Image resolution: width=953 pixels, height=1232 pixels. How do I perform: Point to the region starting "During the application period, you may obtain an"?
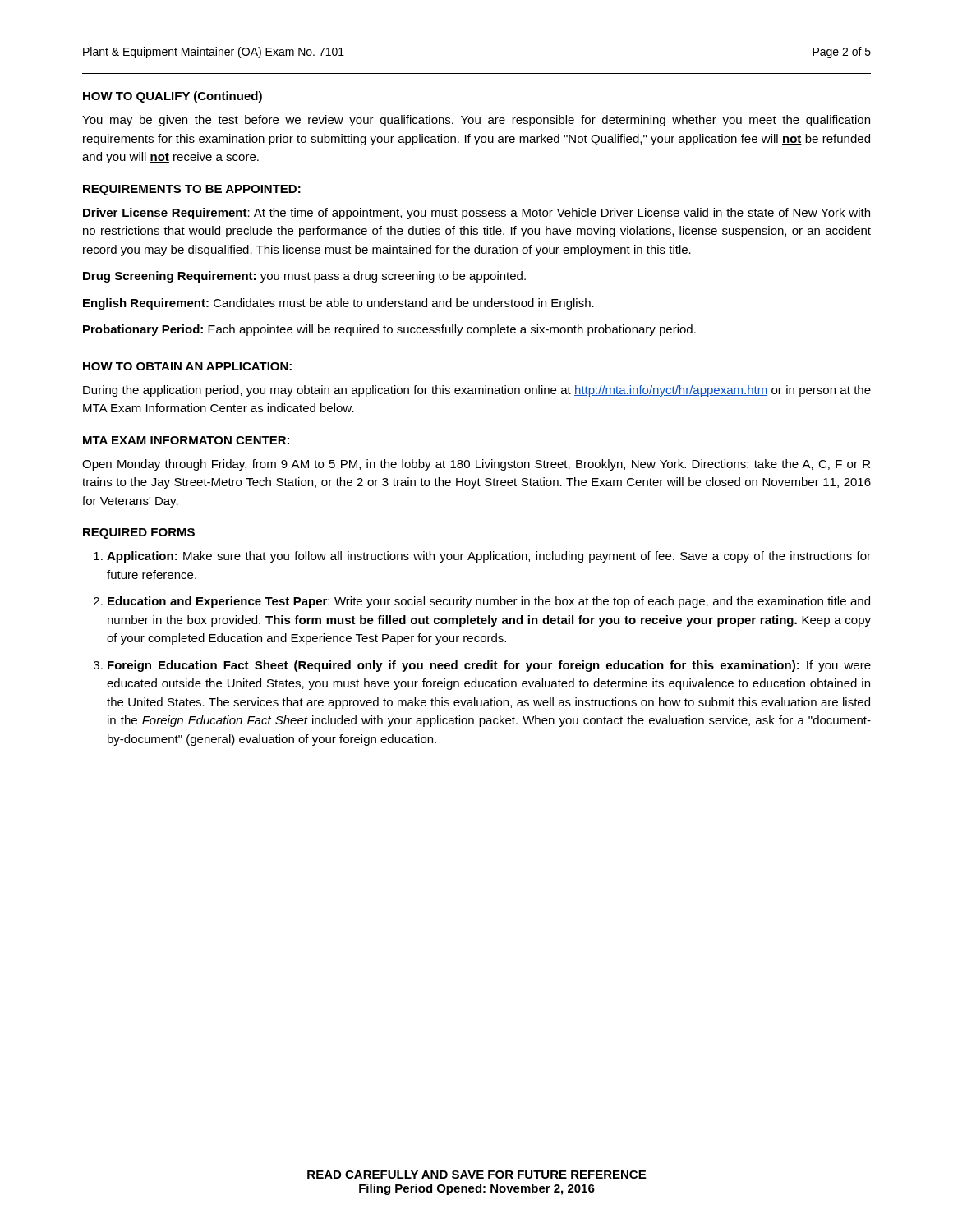point(476,399)
